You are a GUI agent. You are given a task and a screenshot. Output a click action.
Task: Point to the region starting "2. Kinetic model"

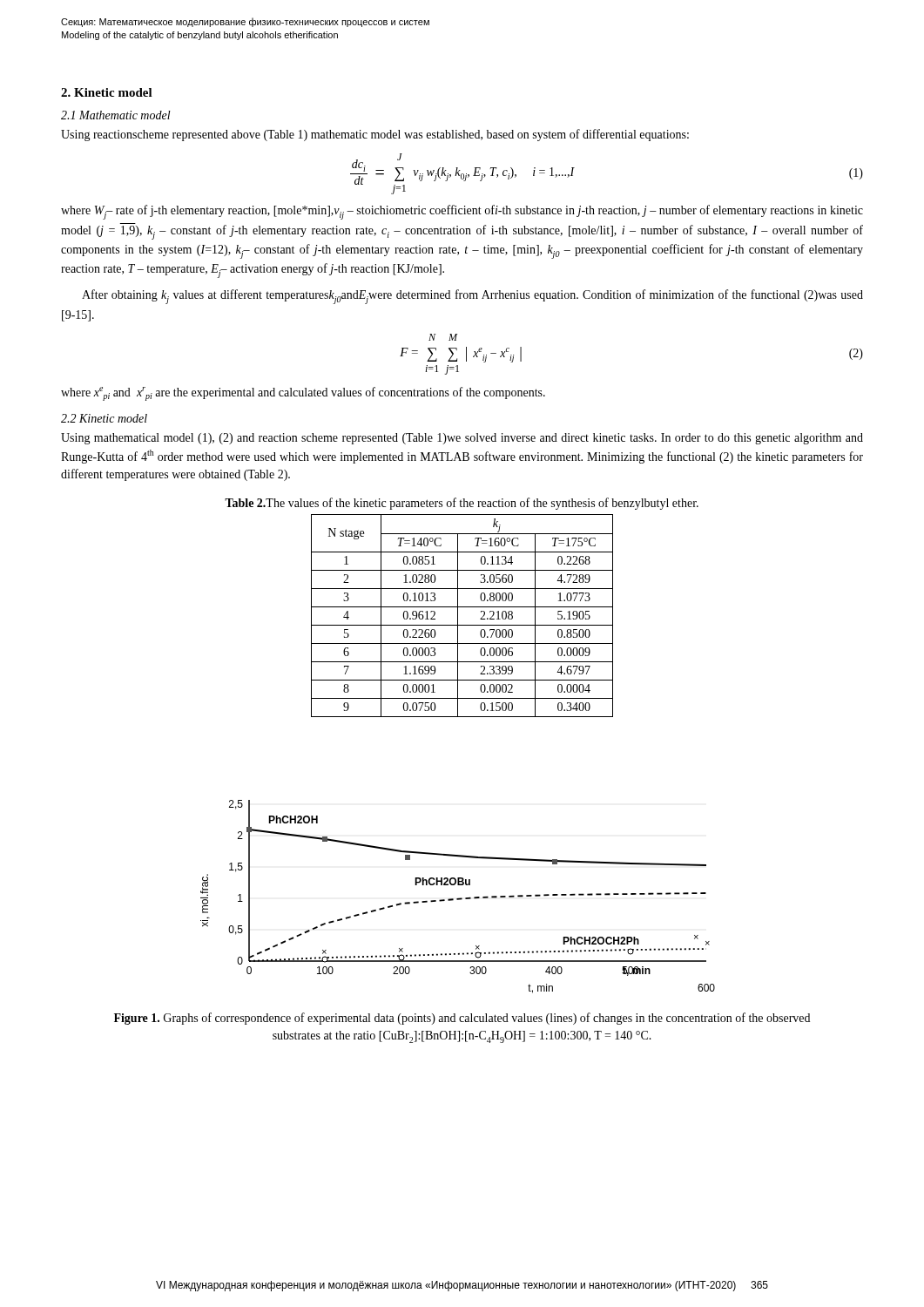pos(106,92)
